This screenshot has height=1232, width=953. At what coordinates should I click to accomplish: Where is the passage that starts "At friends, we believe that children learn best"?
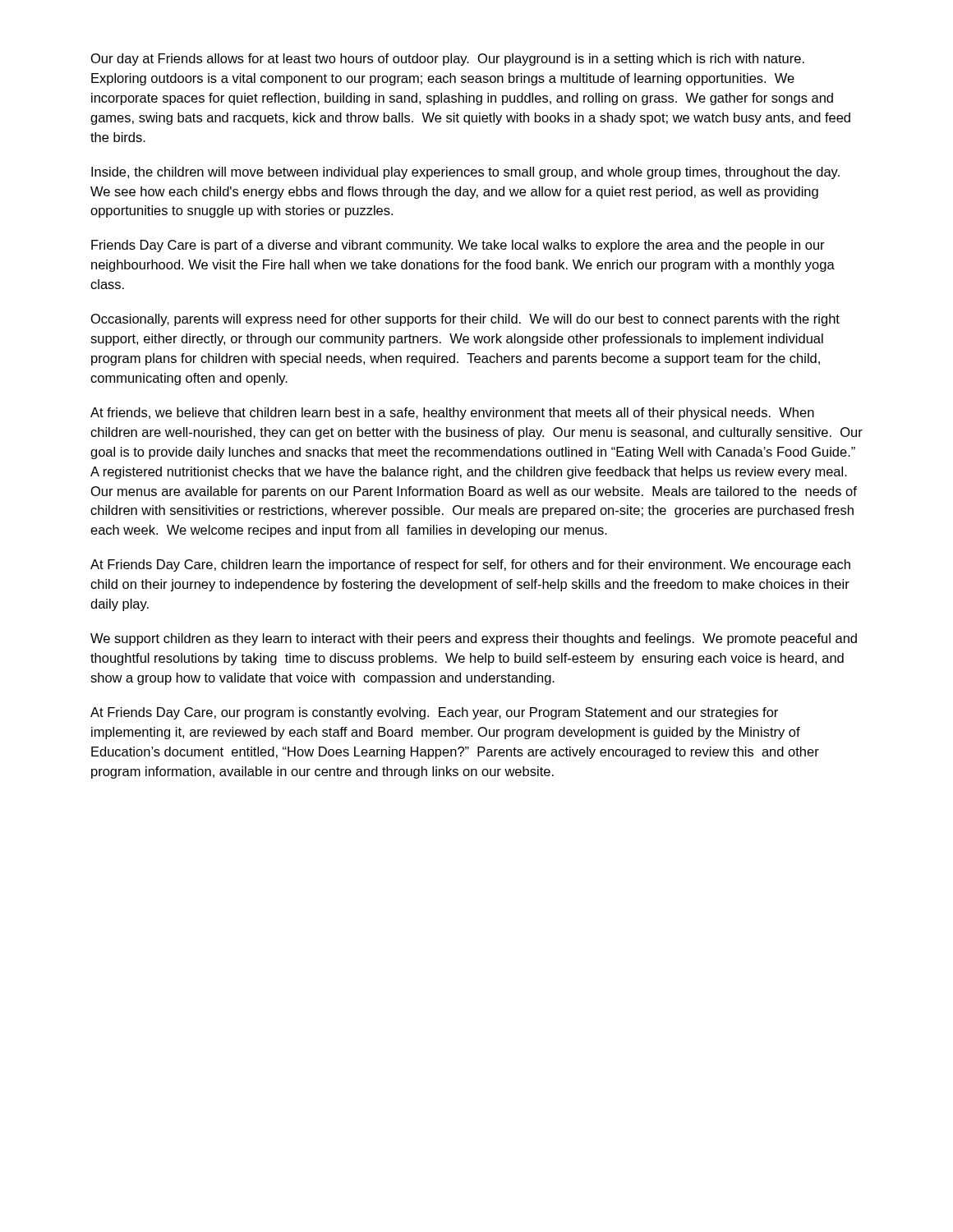pyautogui.click(x=476, y=471)
